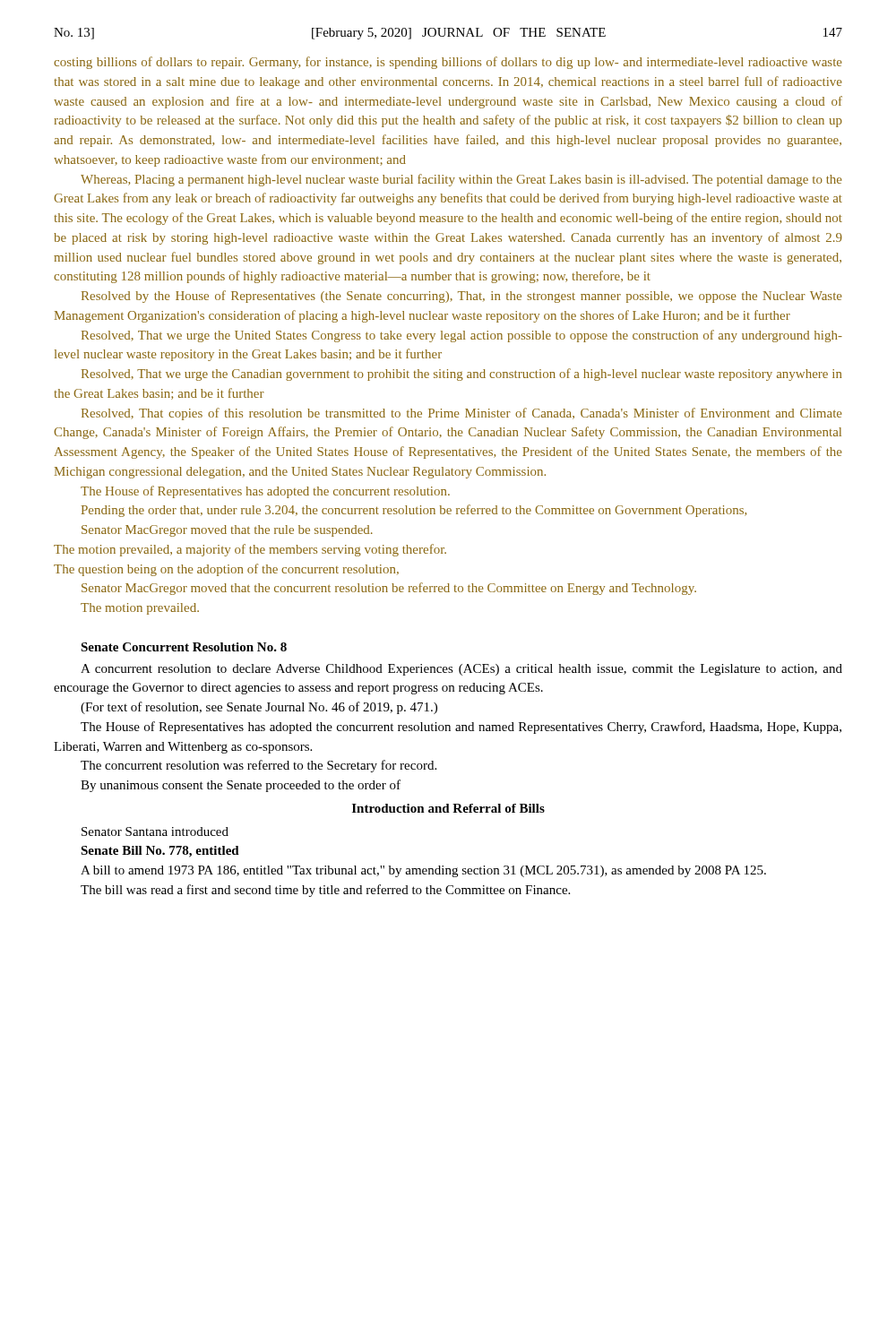Where is the passage that starts "Senator MacGregor moved that the concurrent resolution be"?
Viewport: 896px width, 1344px height.
coord(389,588)
